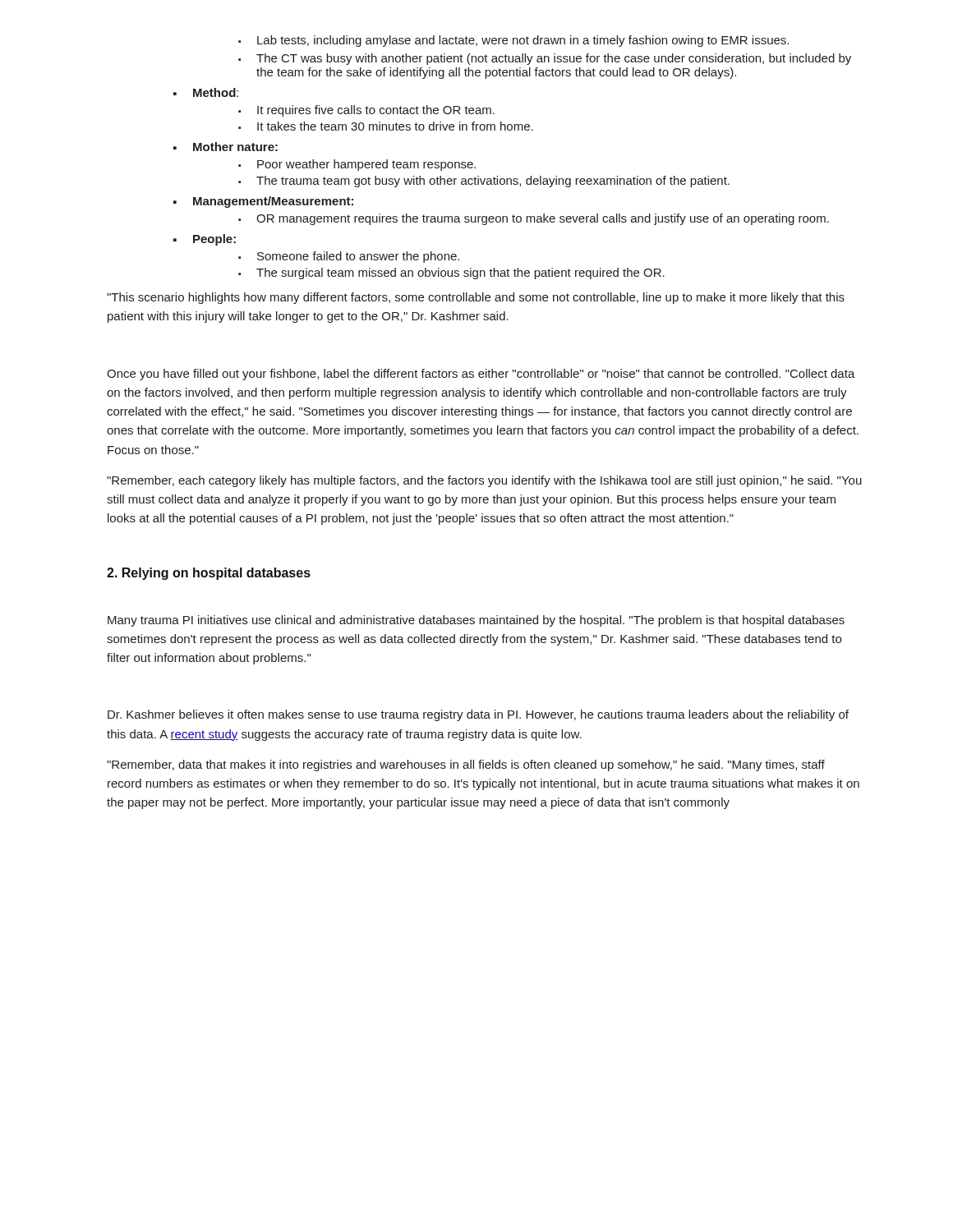Point to the element starting "▪ The trauma team"

[484, 180]
